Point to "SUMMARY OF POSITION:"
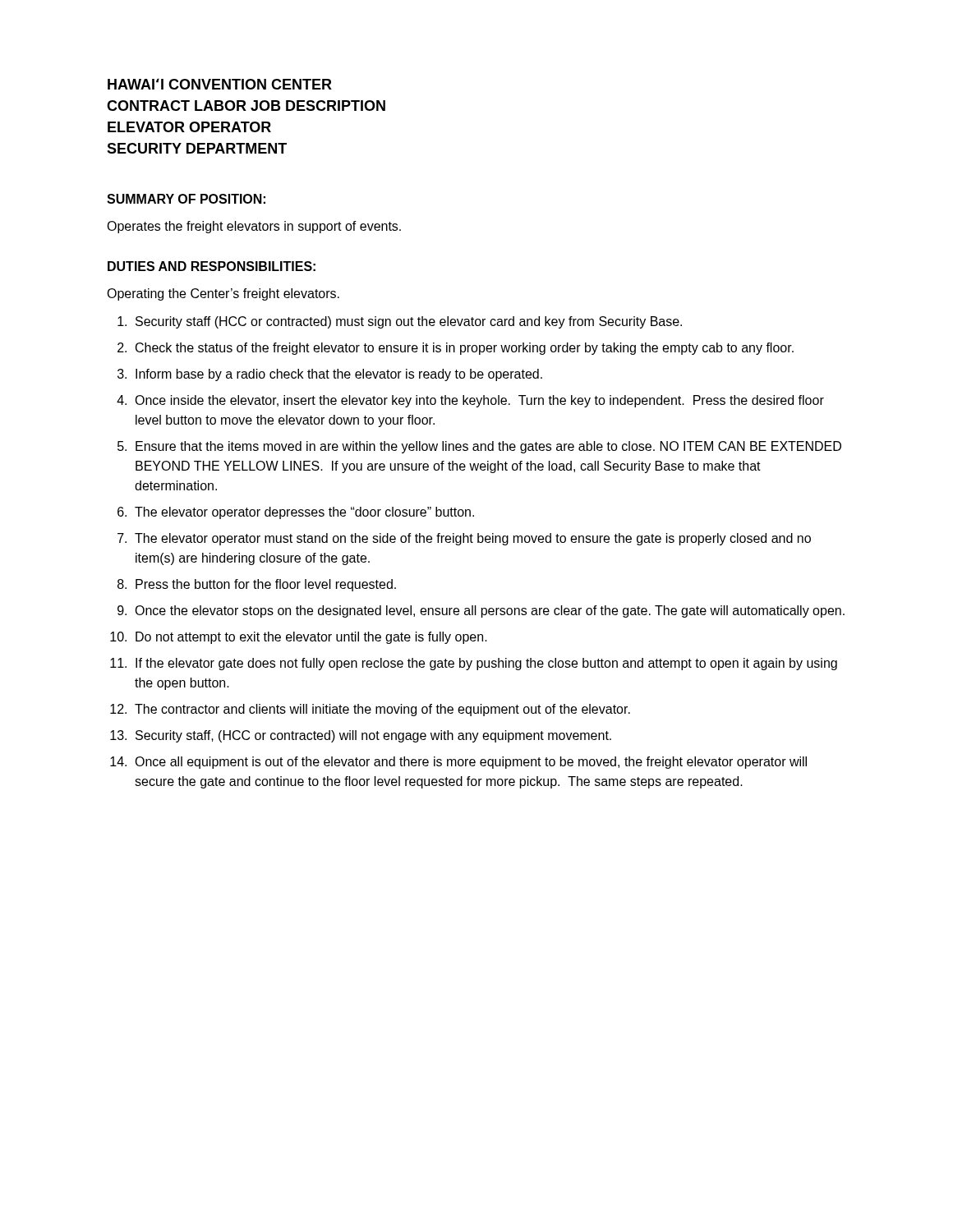The height and width of the screenshot is (1232, 953). tap(187, 199)
